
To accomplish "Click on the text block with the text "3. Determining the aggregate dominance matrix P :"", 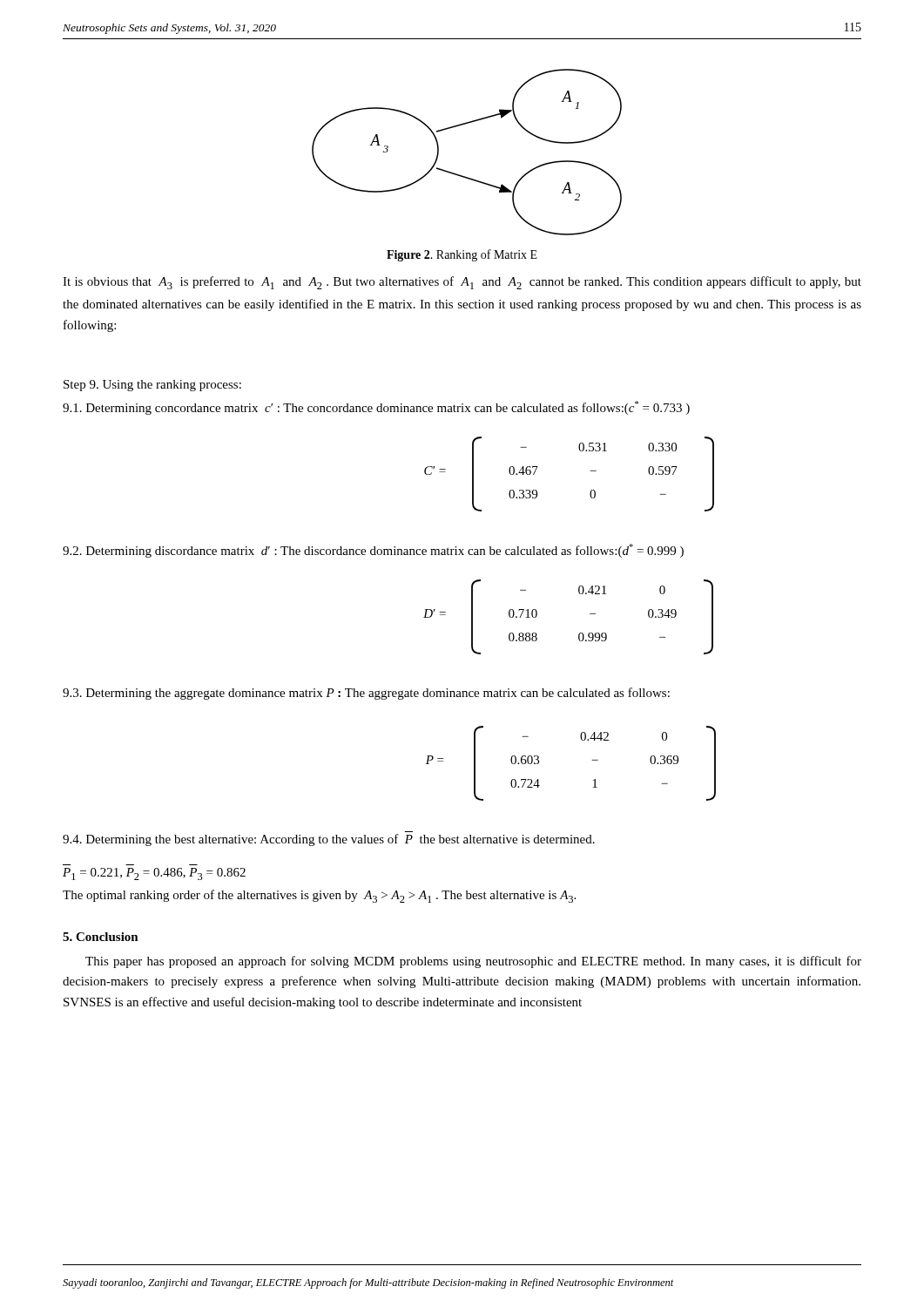I will [x=367, y=693].
